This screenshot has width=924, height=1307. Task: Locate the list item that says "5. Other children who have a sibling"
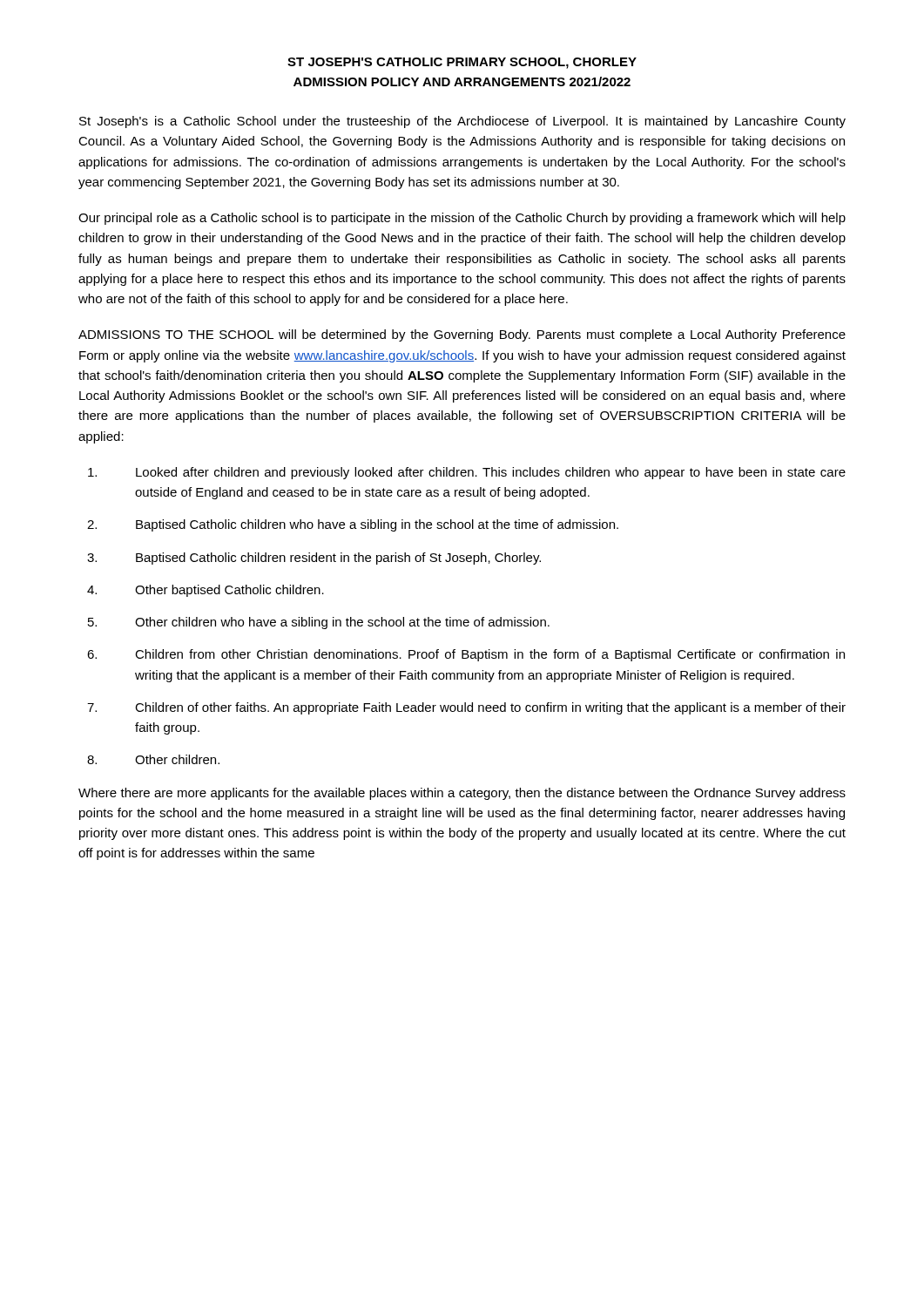462,622
